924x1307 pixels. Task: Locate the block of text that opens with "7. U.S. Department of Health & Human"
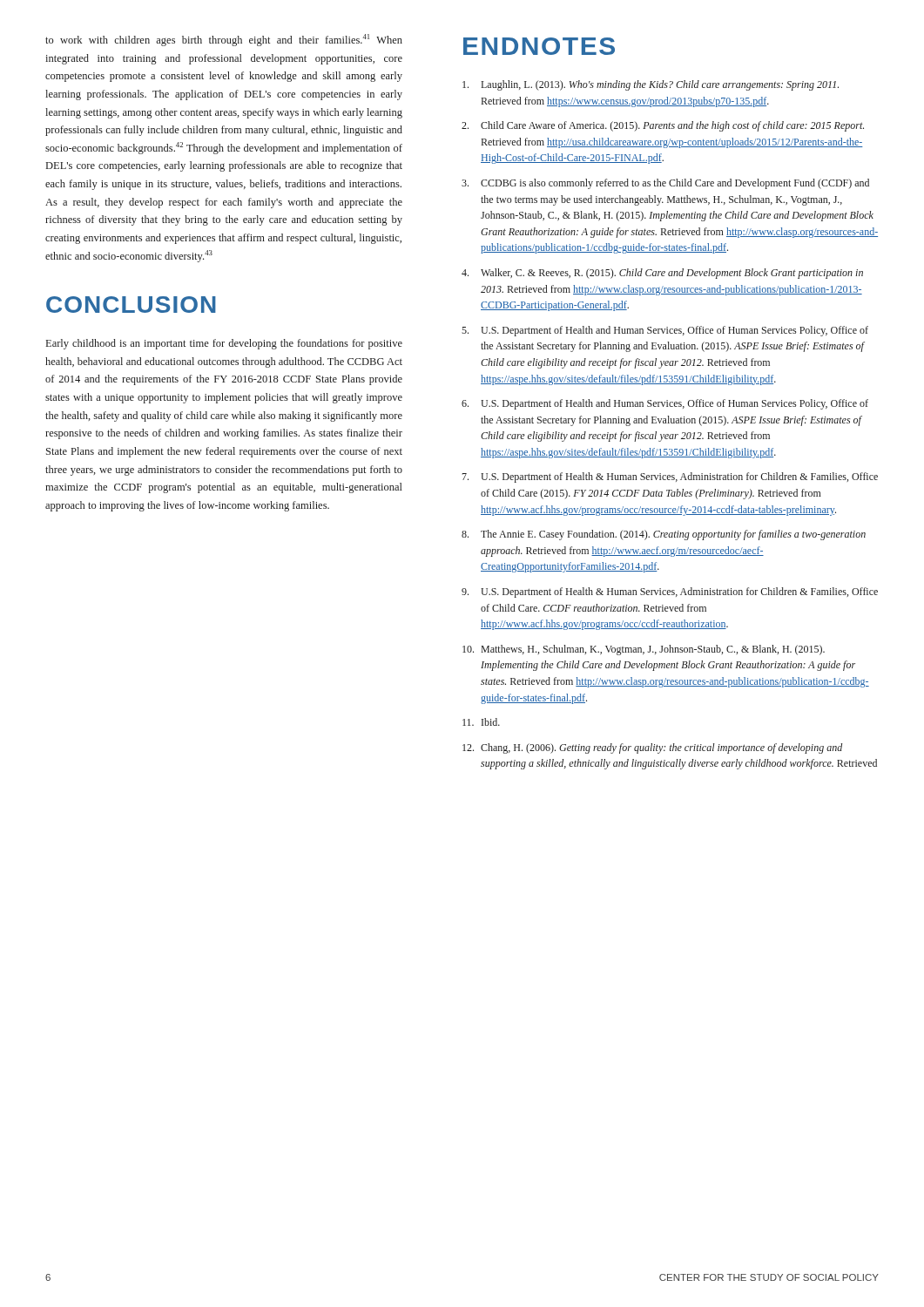671,494
